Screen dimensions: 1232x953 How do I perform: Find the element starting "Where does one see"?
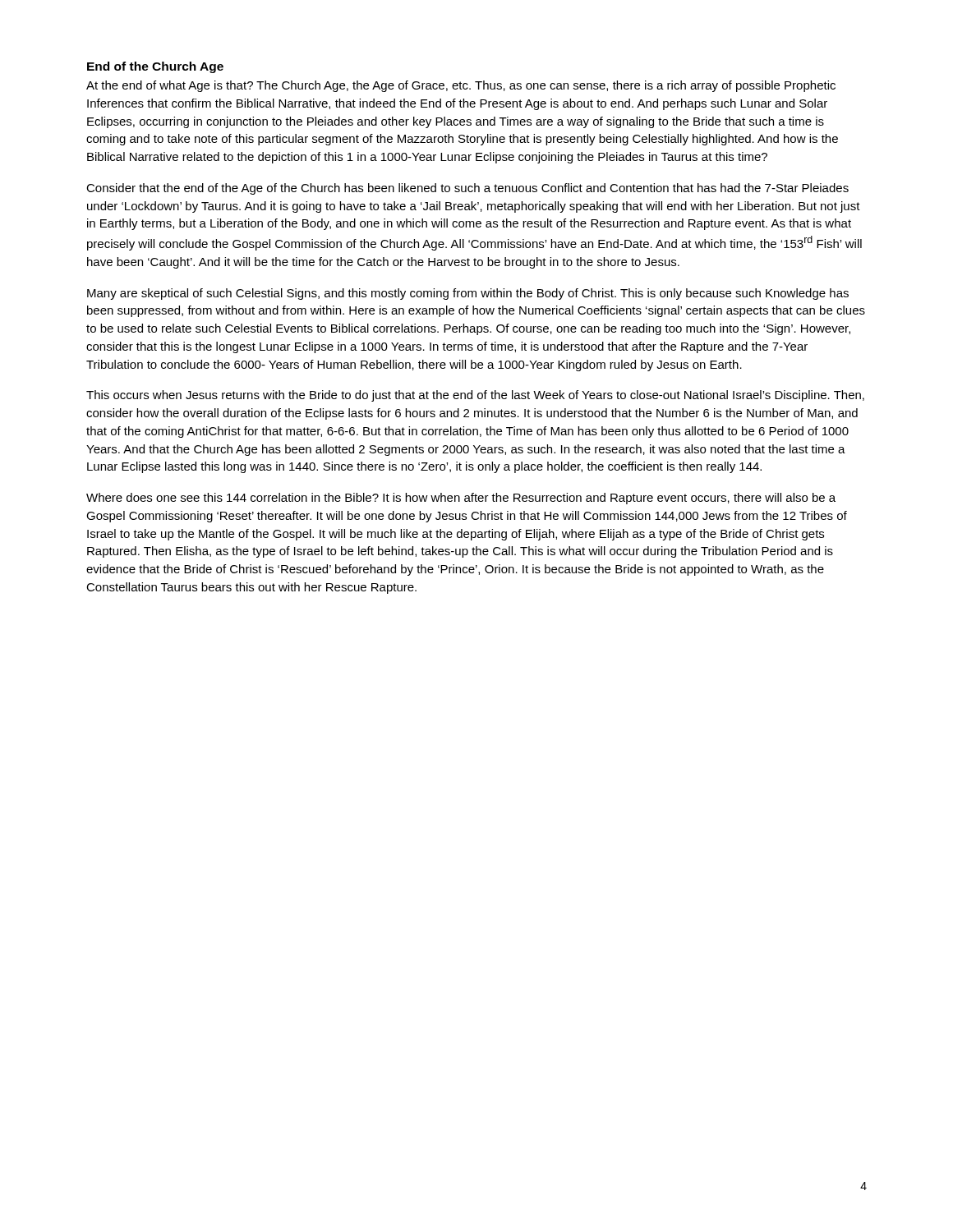tap(466, 542)
